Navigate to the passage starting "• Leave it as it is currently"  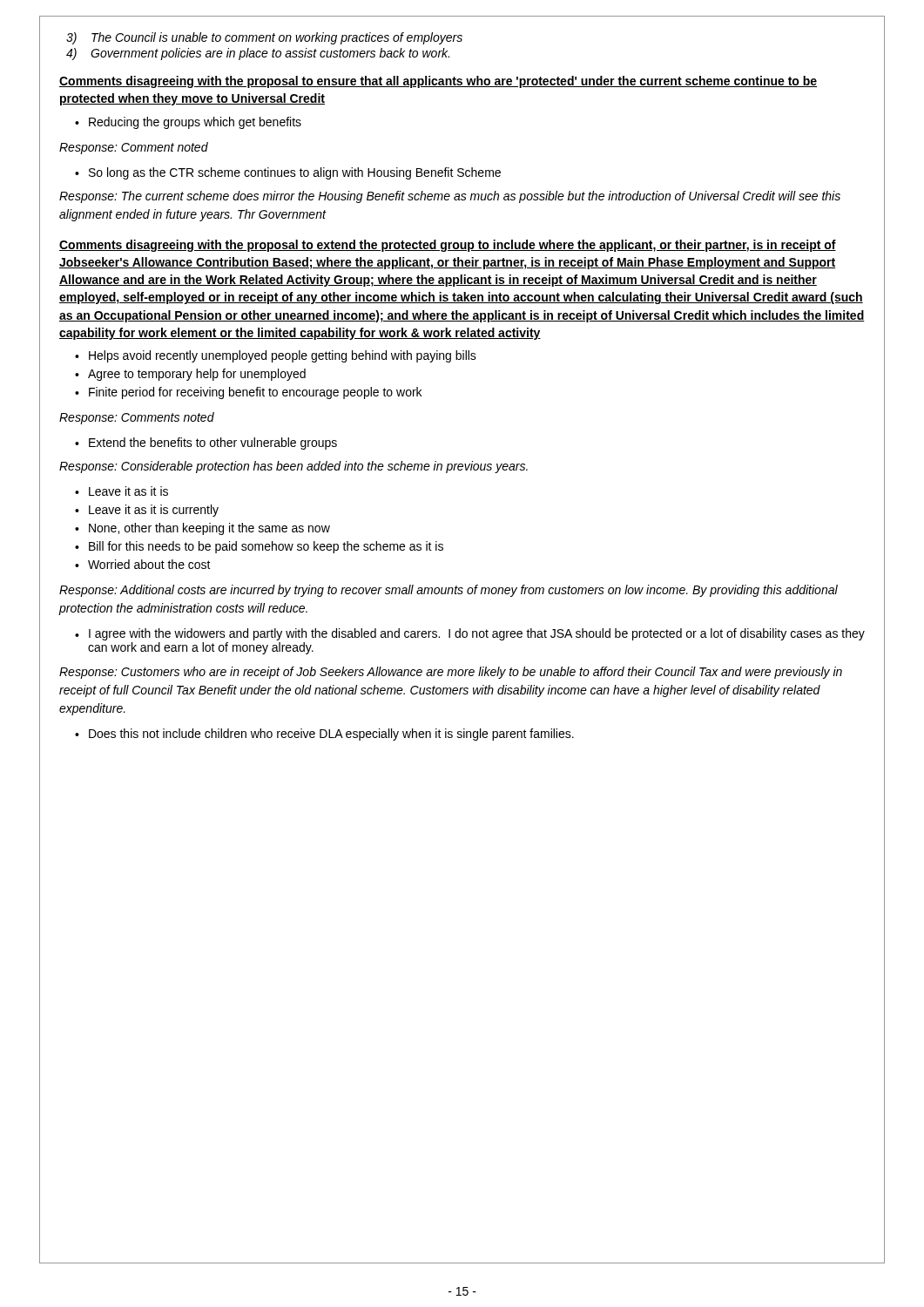coord(147,511)
